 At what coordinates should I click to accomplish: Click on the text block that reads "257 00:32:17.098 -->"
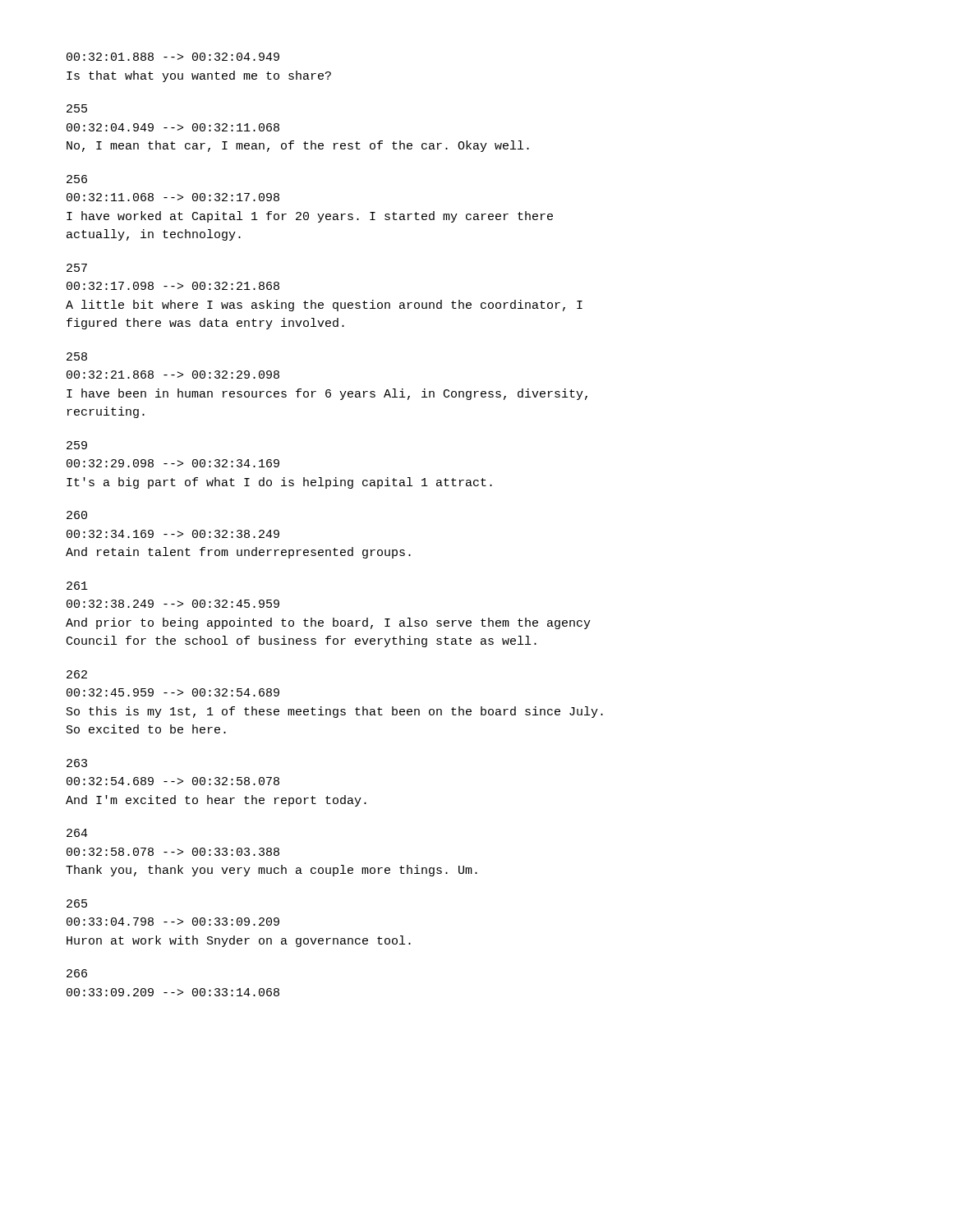325,296
